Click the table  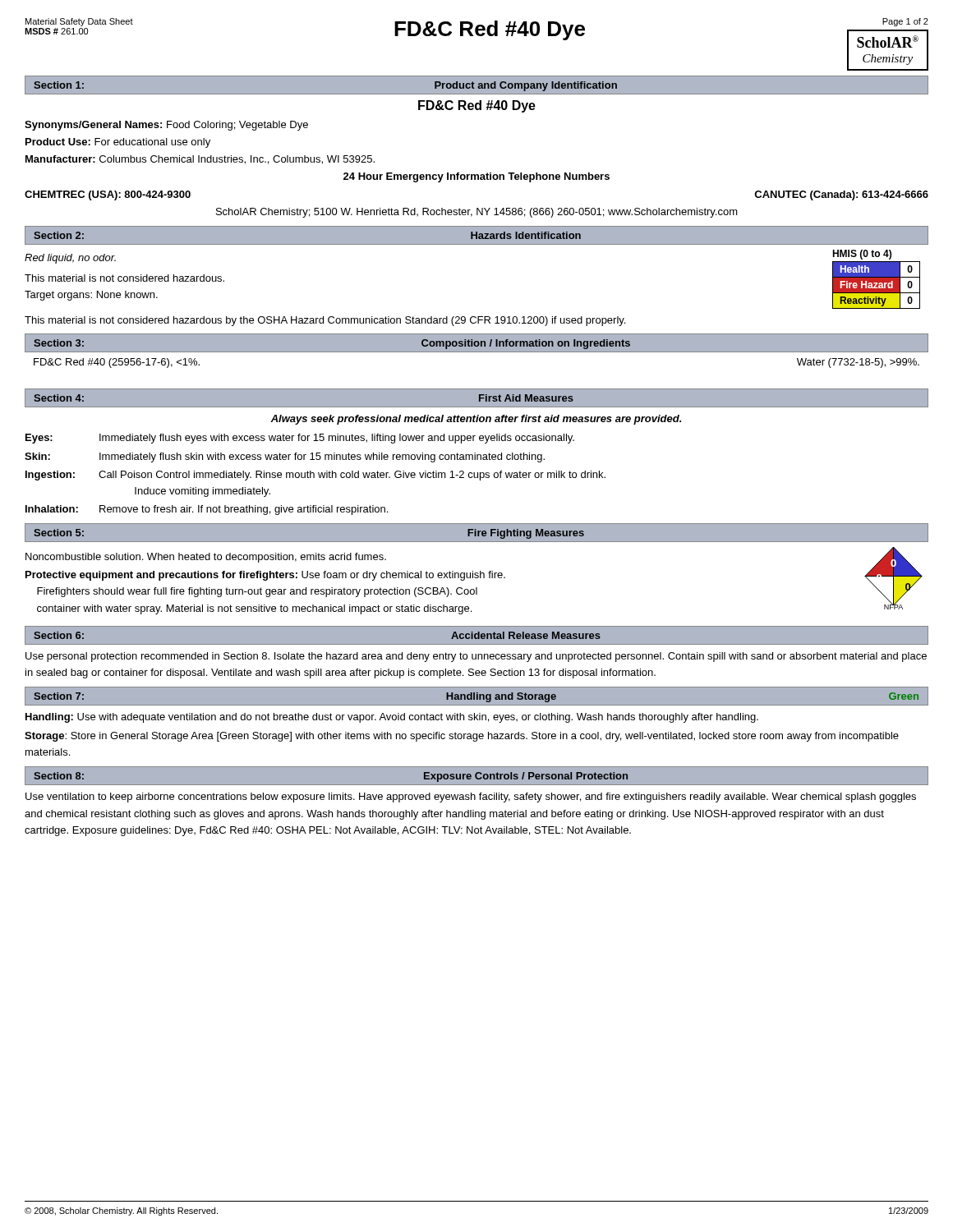click(x=876, y=278)
